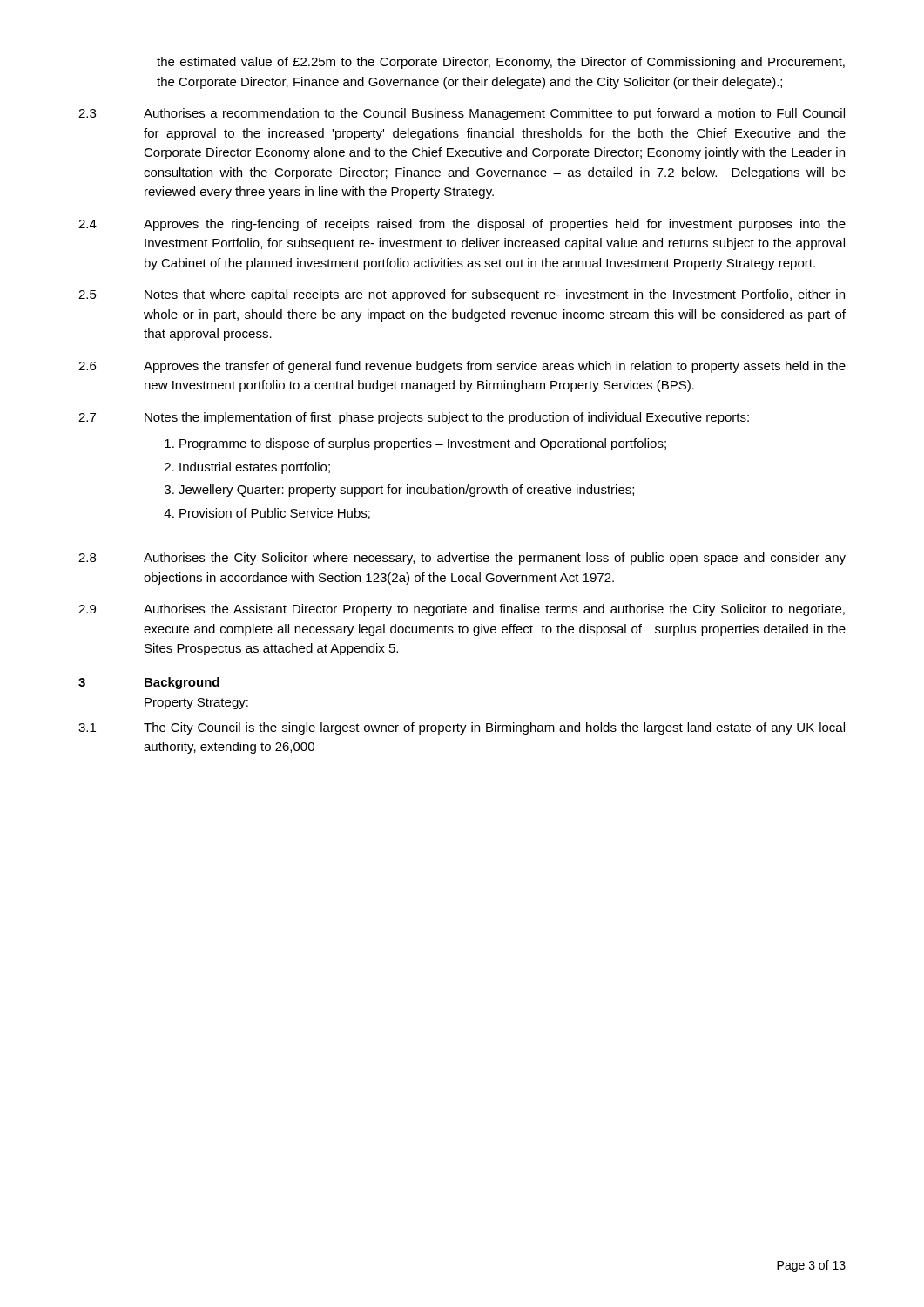Find the block starting "Jewellery Quarter: property support"
924x1307 pixels.
click(x=407, y=489)
